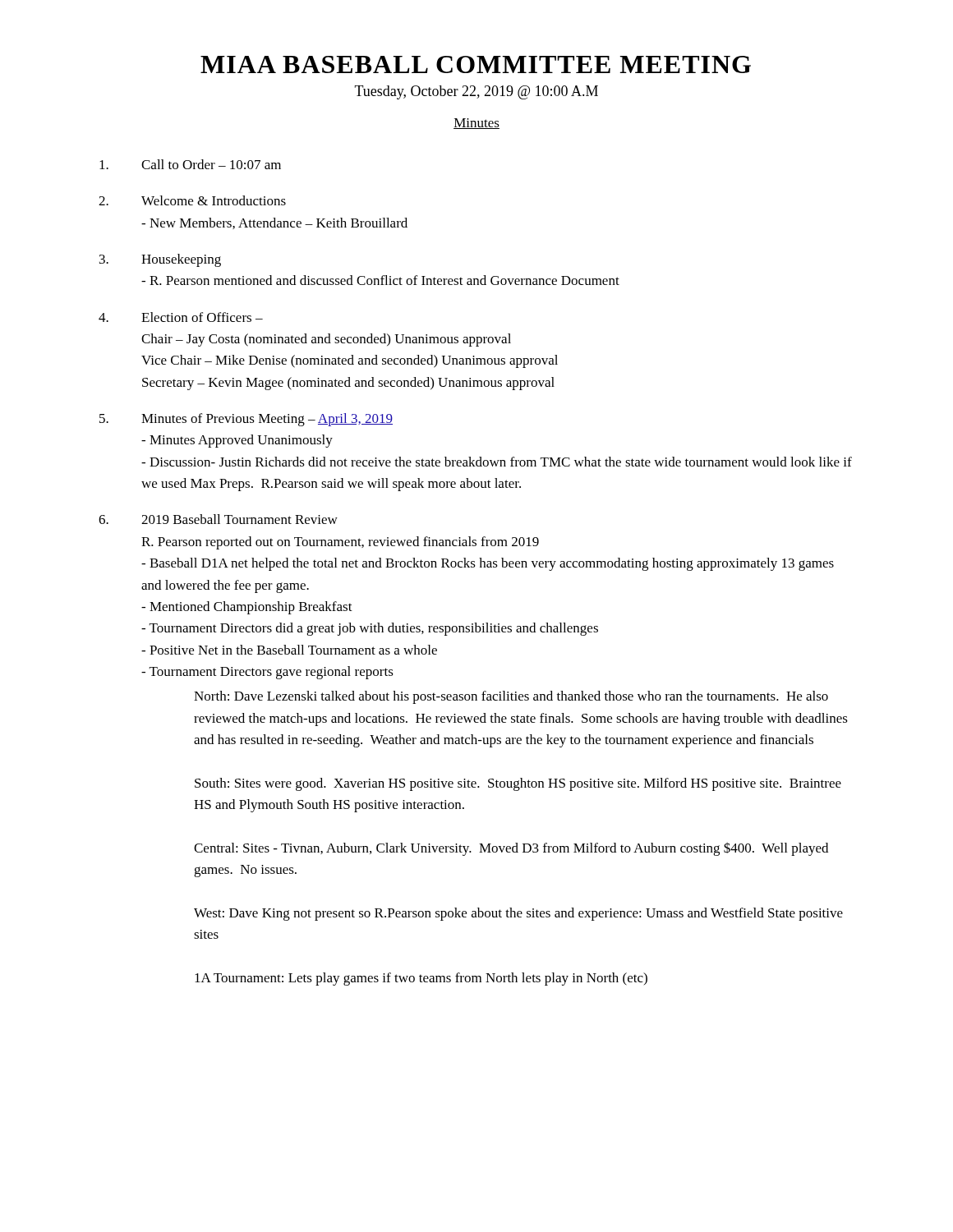
Task: Click the passage that begins "5. Minutes of Previous Meeting –"
Action: [x=476, y=452]
